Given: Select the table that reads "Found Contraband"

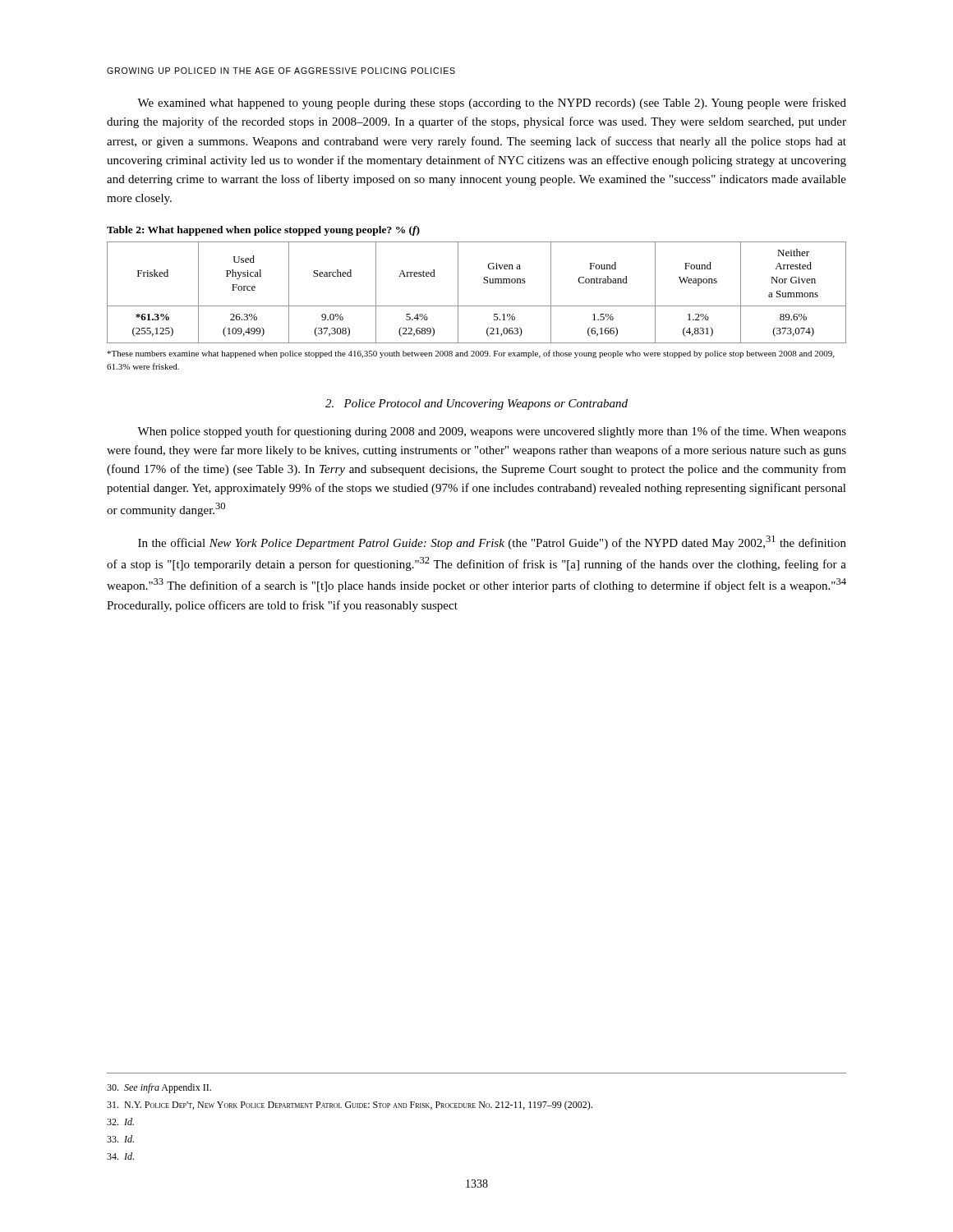Looking at the screenshot, I should (x=476, y=292).
